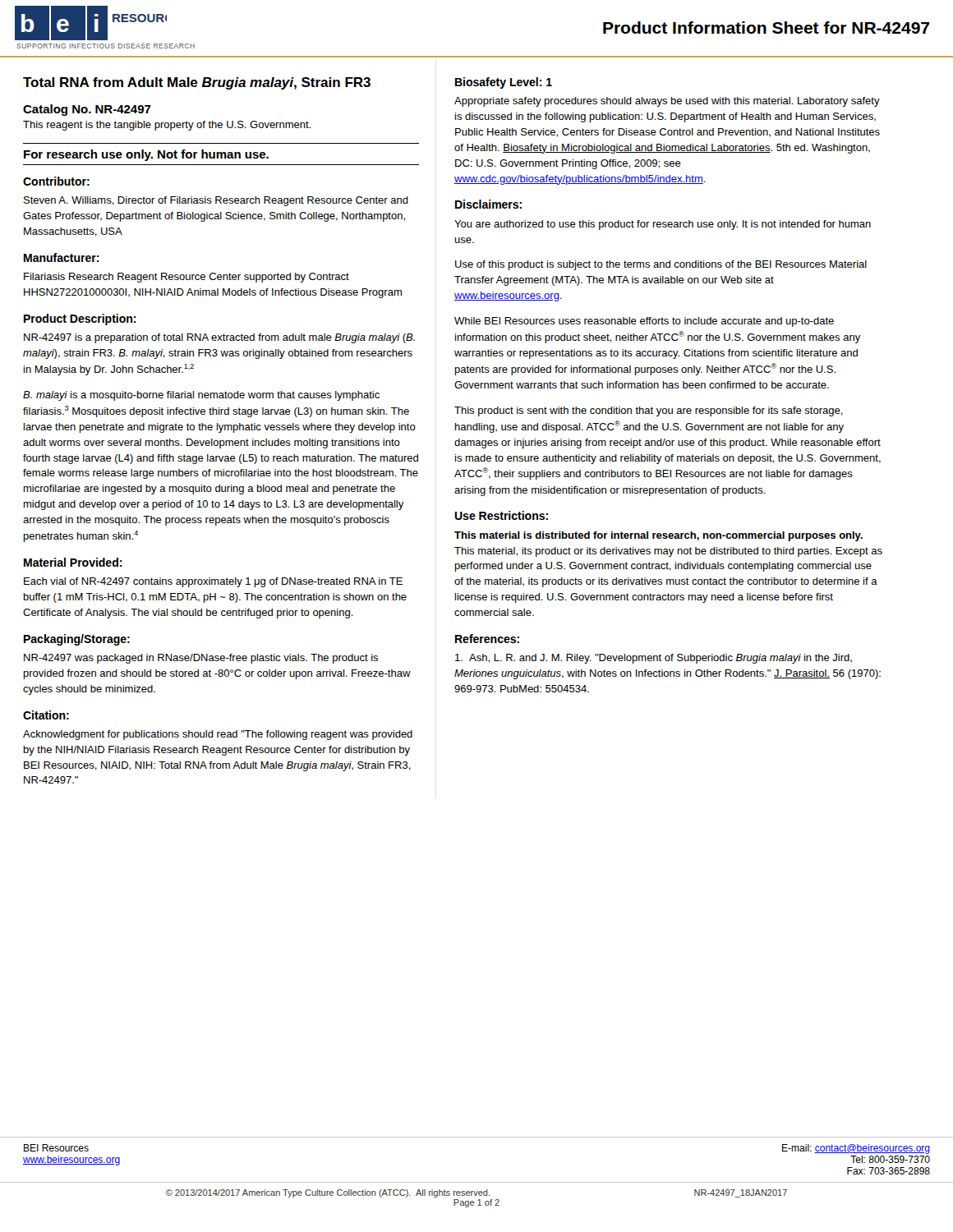This screenshot has height=1232, width=953.
Task: Click the passage that begins "NR-42497 was packaged in RNase/DNase-free plastic"
Action: 221,674
